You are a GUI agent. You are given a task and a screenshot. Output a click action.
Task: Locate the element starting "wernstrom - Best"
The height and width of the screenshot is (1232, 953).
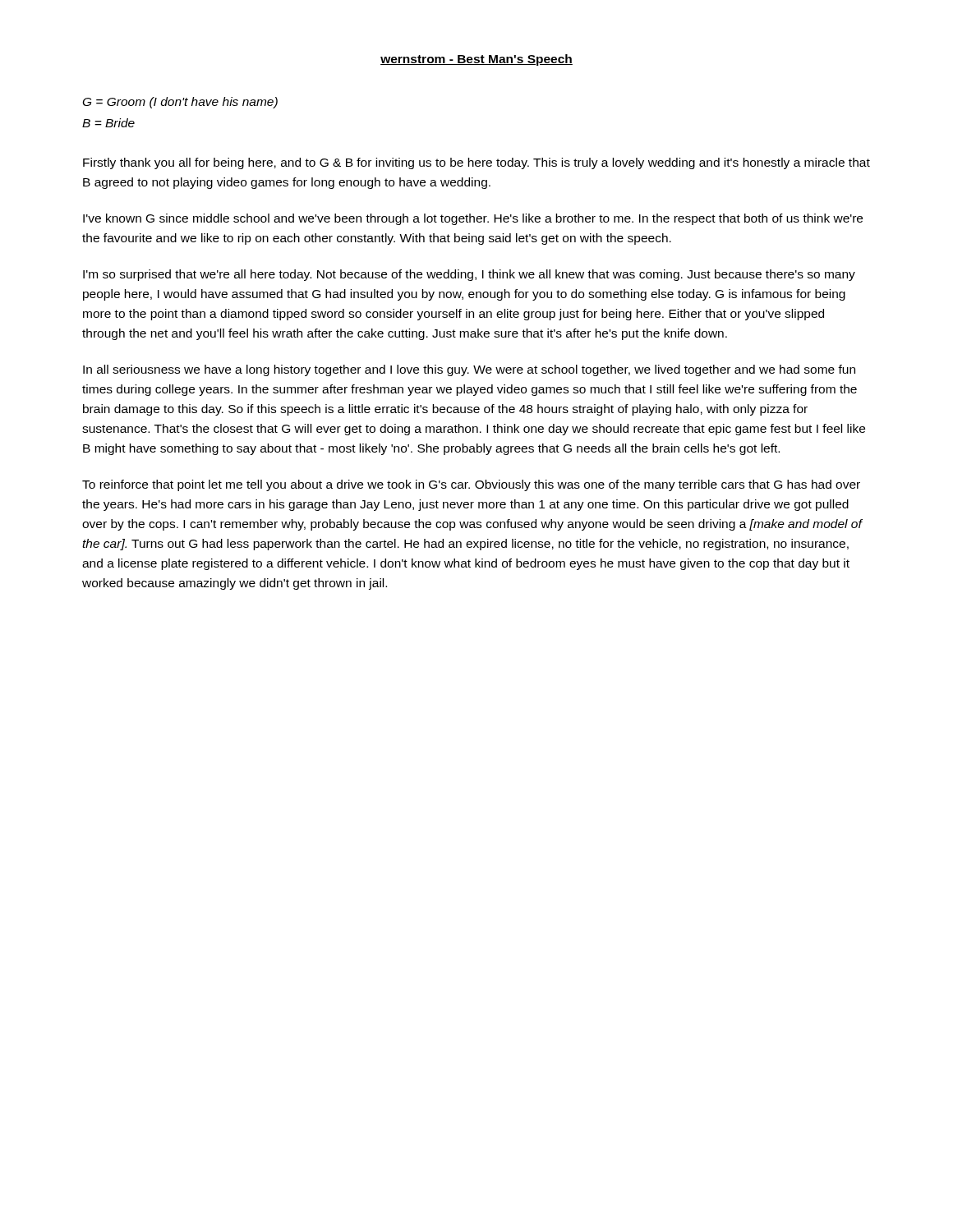tap(476, 59)
